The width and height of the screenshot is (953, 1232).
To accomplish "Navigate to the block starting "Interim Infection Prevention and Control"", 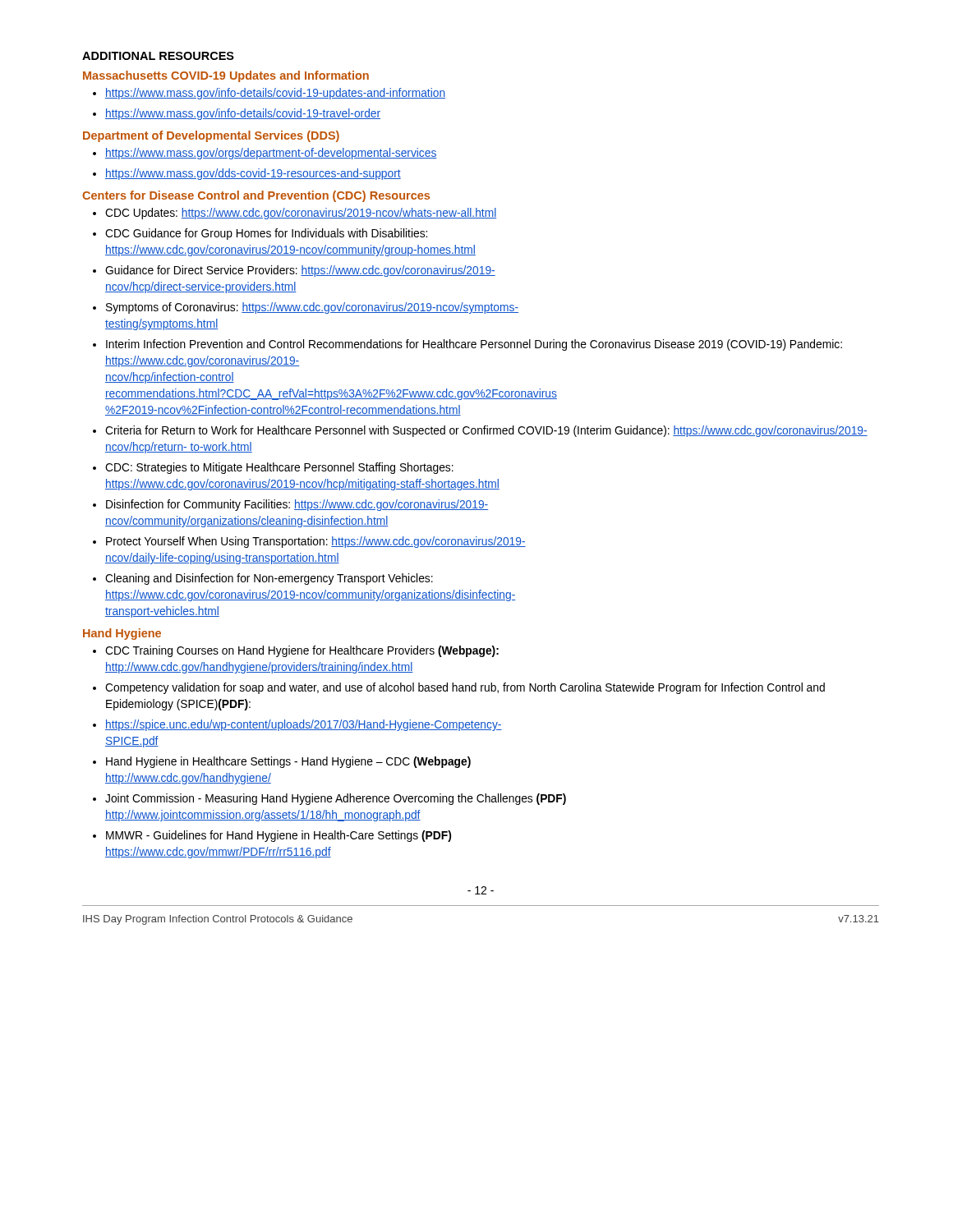I will click(x=474, y=345).
